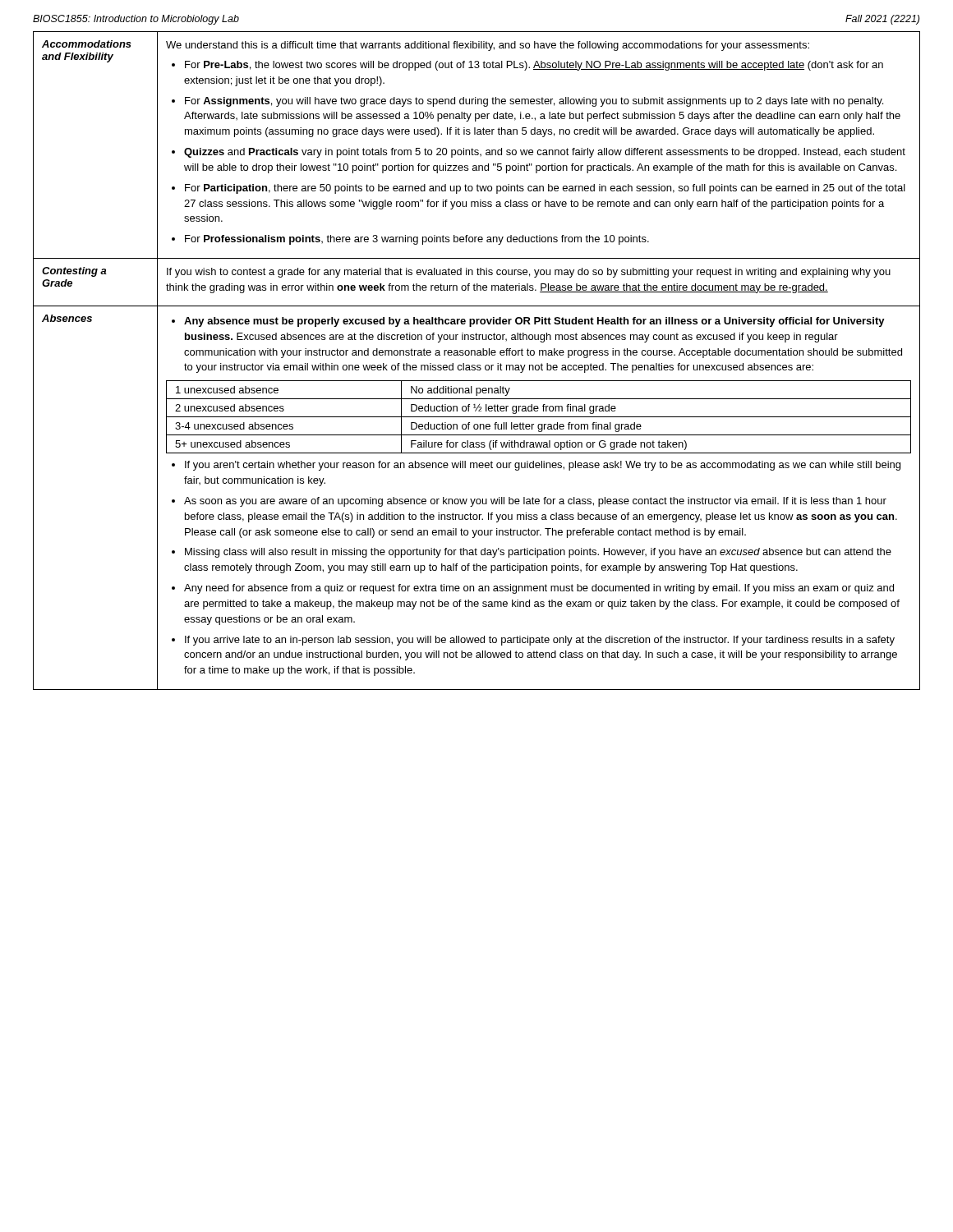Find the text block with the text "We understand this"
The image size is (953, 1232).
pos(538,143)
